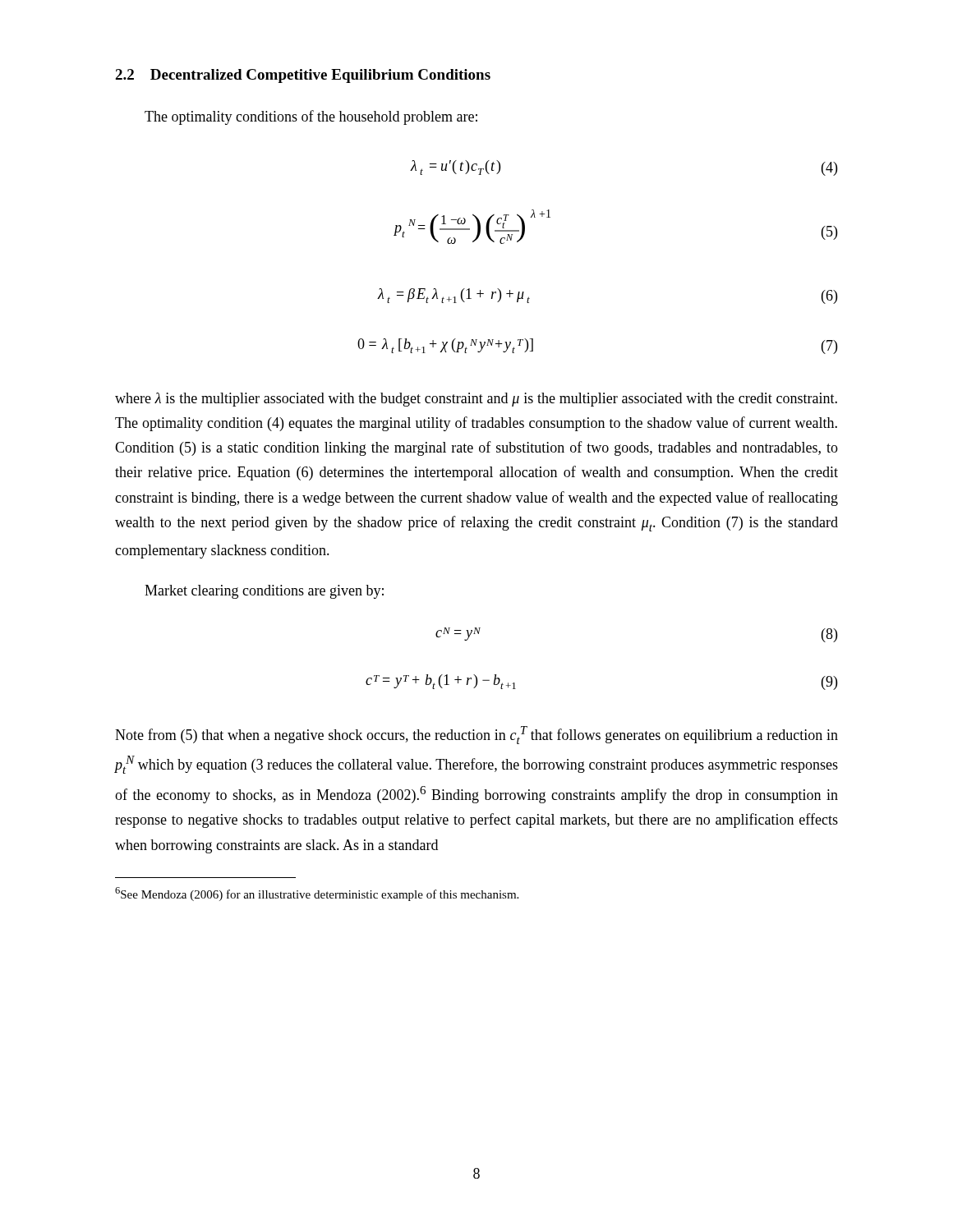The height and width of the screenshot is (1232, 953).
Task: Select the footnote
Action: point(317,893)
